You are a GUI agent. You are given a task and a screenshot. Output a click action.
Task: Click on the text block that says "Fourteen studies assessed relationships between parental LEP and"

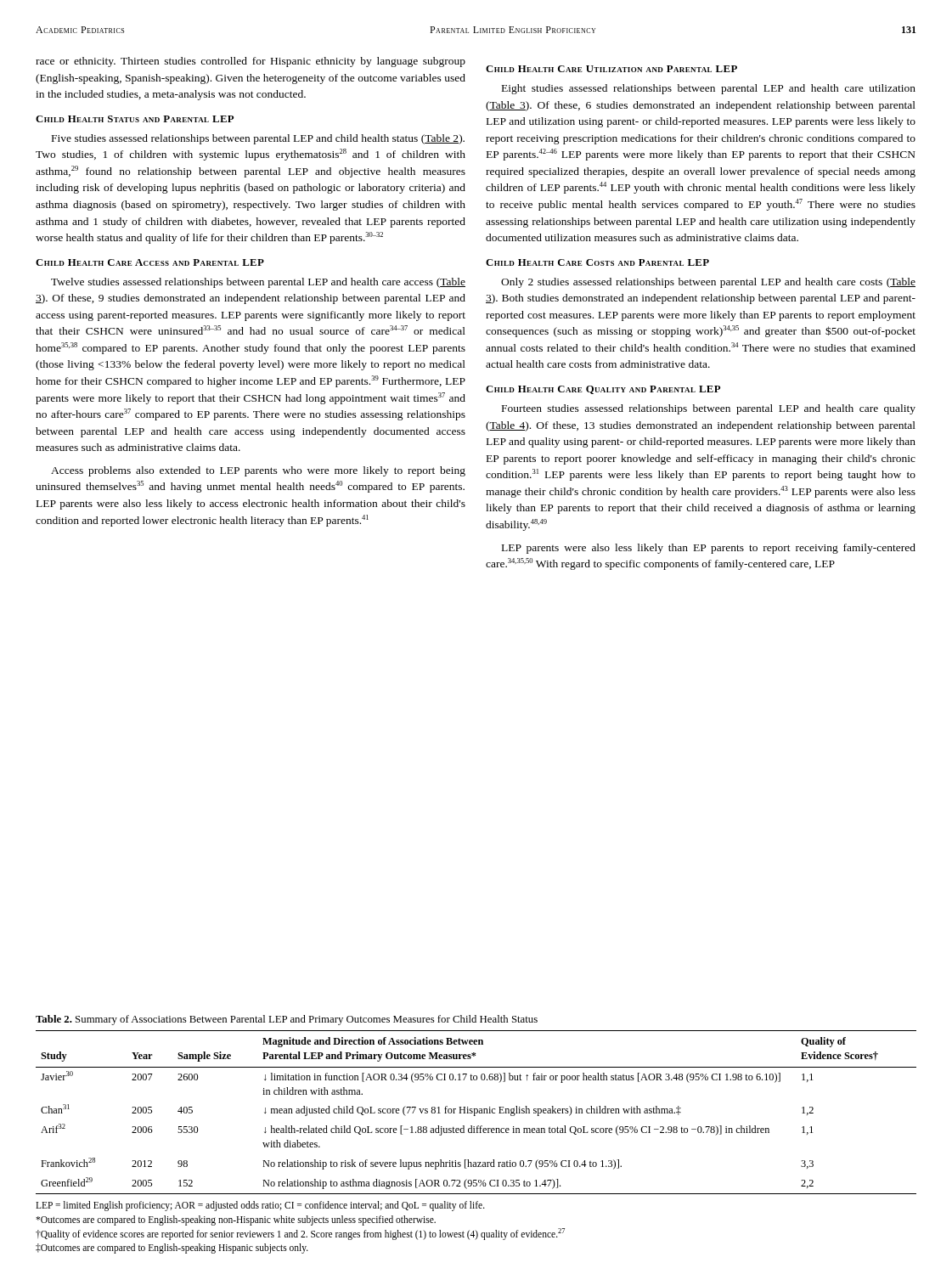[x=701, y=486]
